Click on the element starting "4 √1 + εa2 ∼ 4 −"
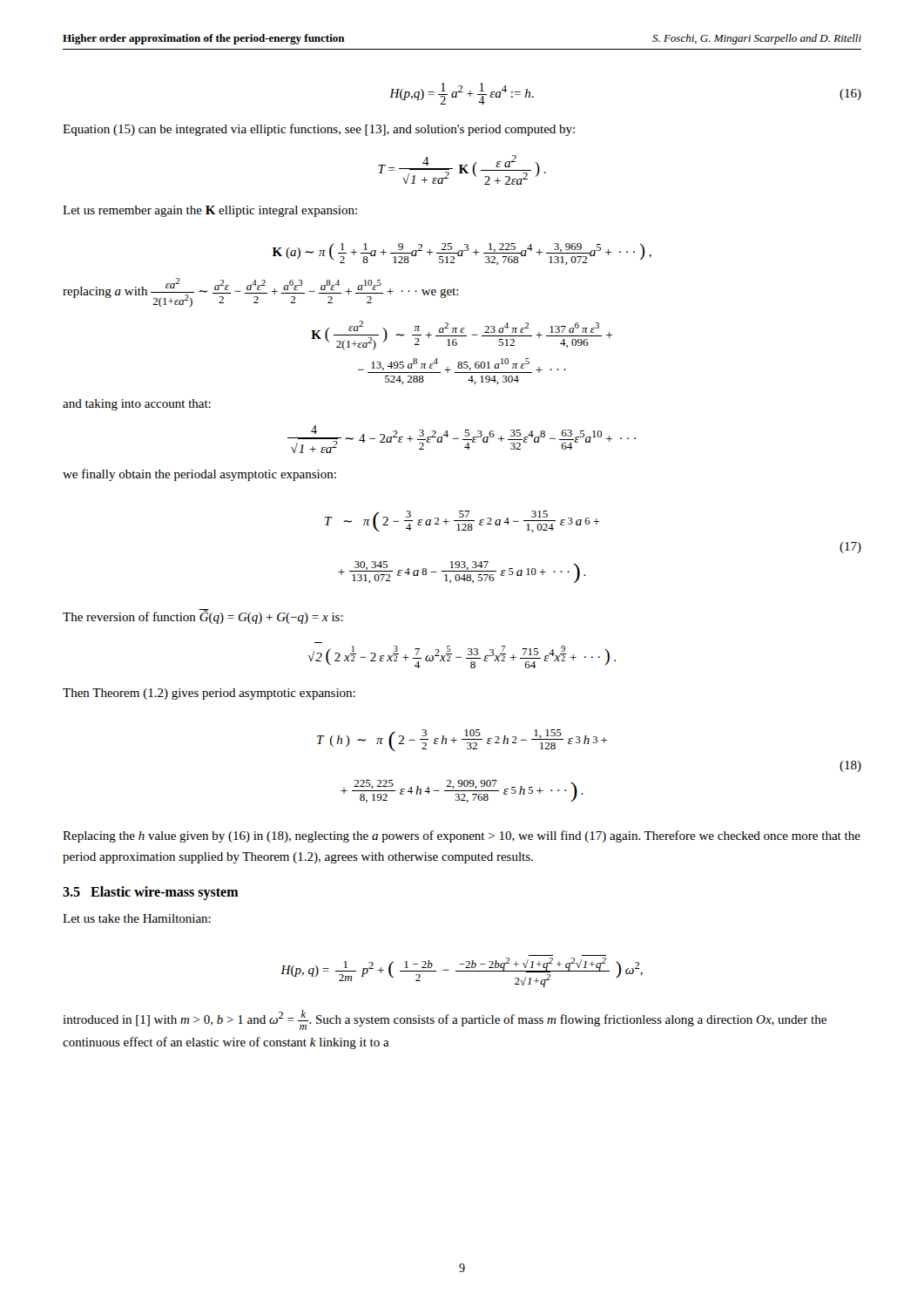The height and width of the screenshot is (1307, 924). tap(462, 440)
